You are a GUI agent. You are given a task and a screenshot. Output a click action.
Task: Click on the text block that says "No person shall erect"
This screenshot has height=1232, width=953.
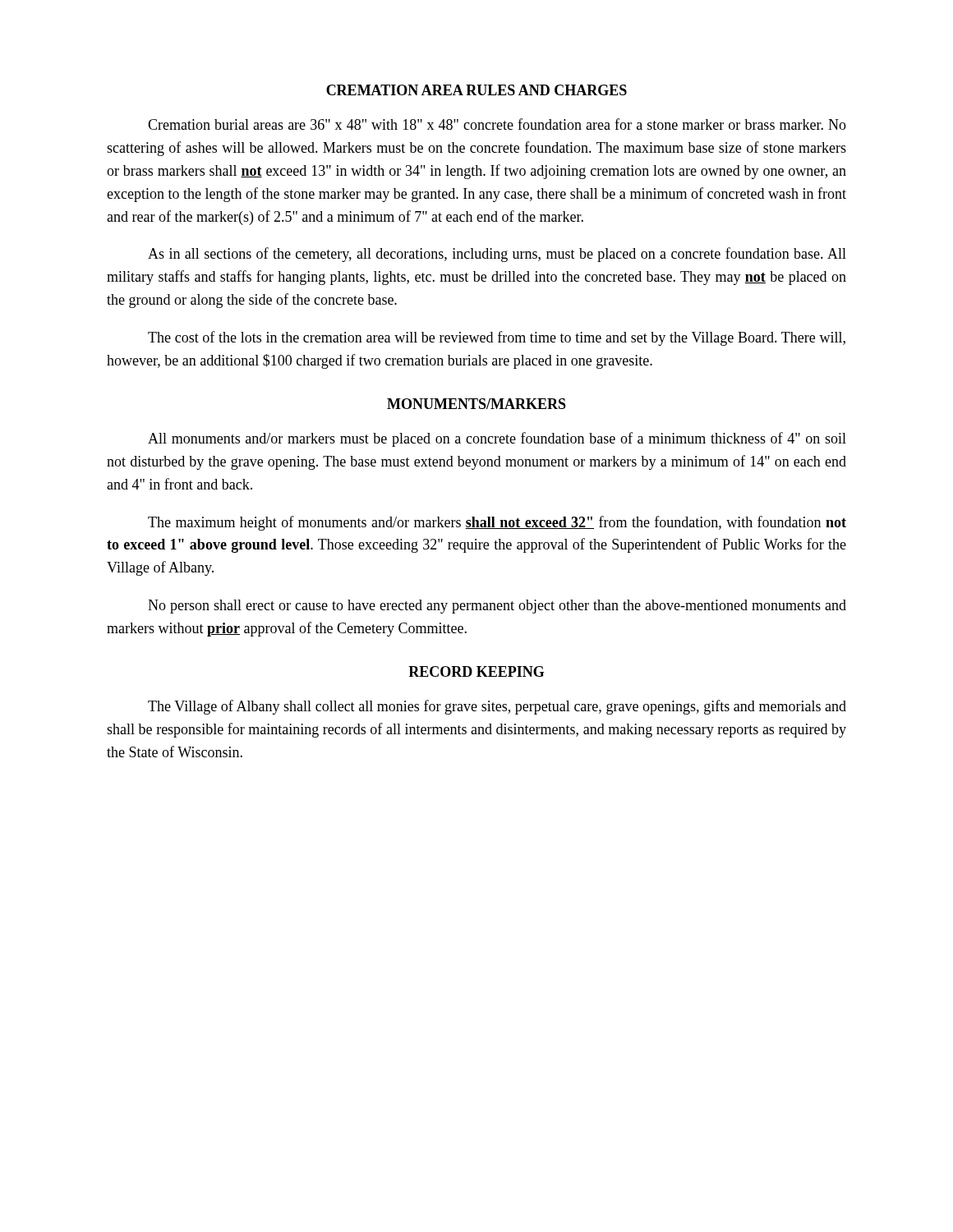point(476,618)
